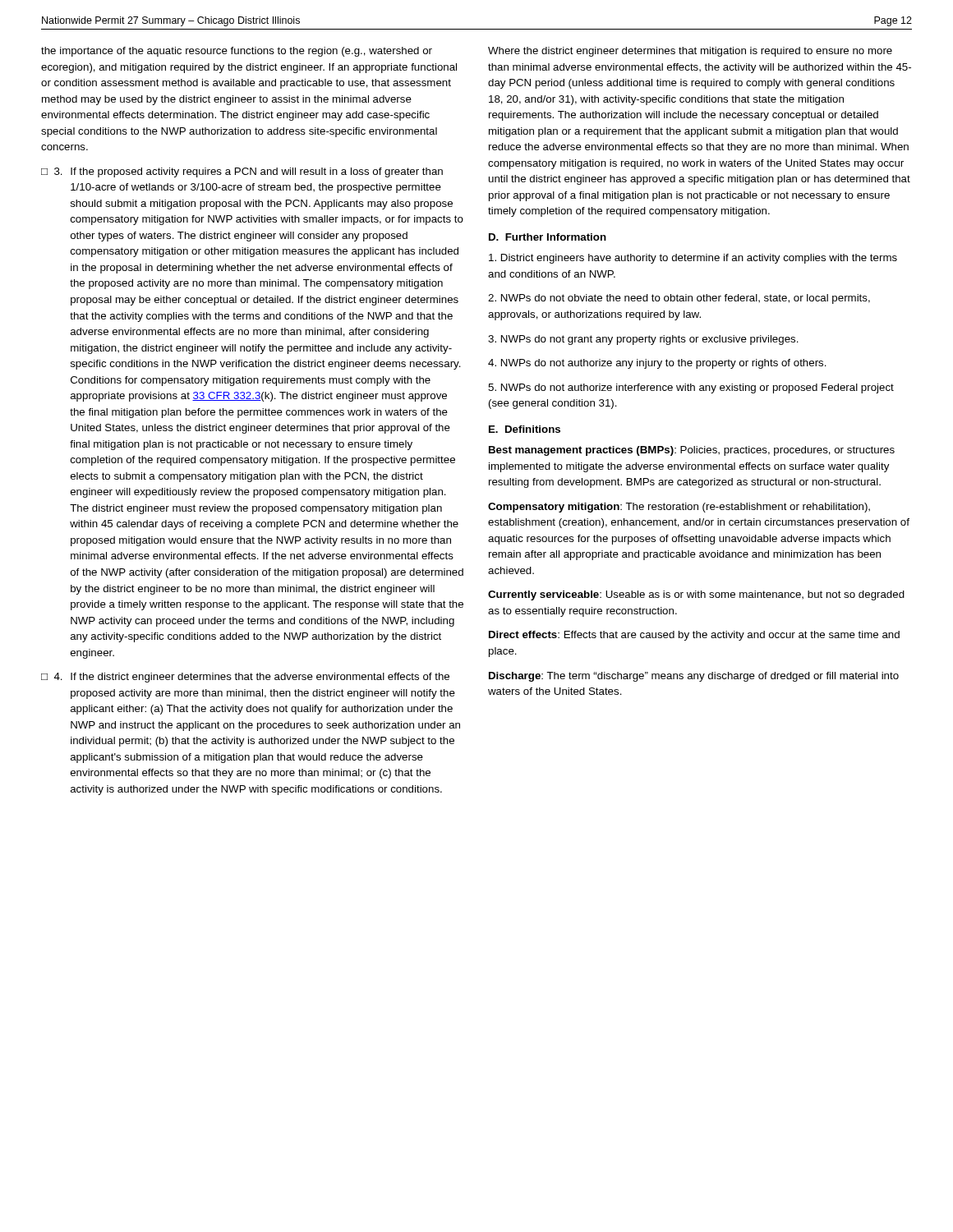The width and height of the screenshot is (953, 1232).
Task: Click on the passage starting "Compensatory mitigation: The restoration (re-establishment or rehabilitation), establishment"
Action: point(700,538)
